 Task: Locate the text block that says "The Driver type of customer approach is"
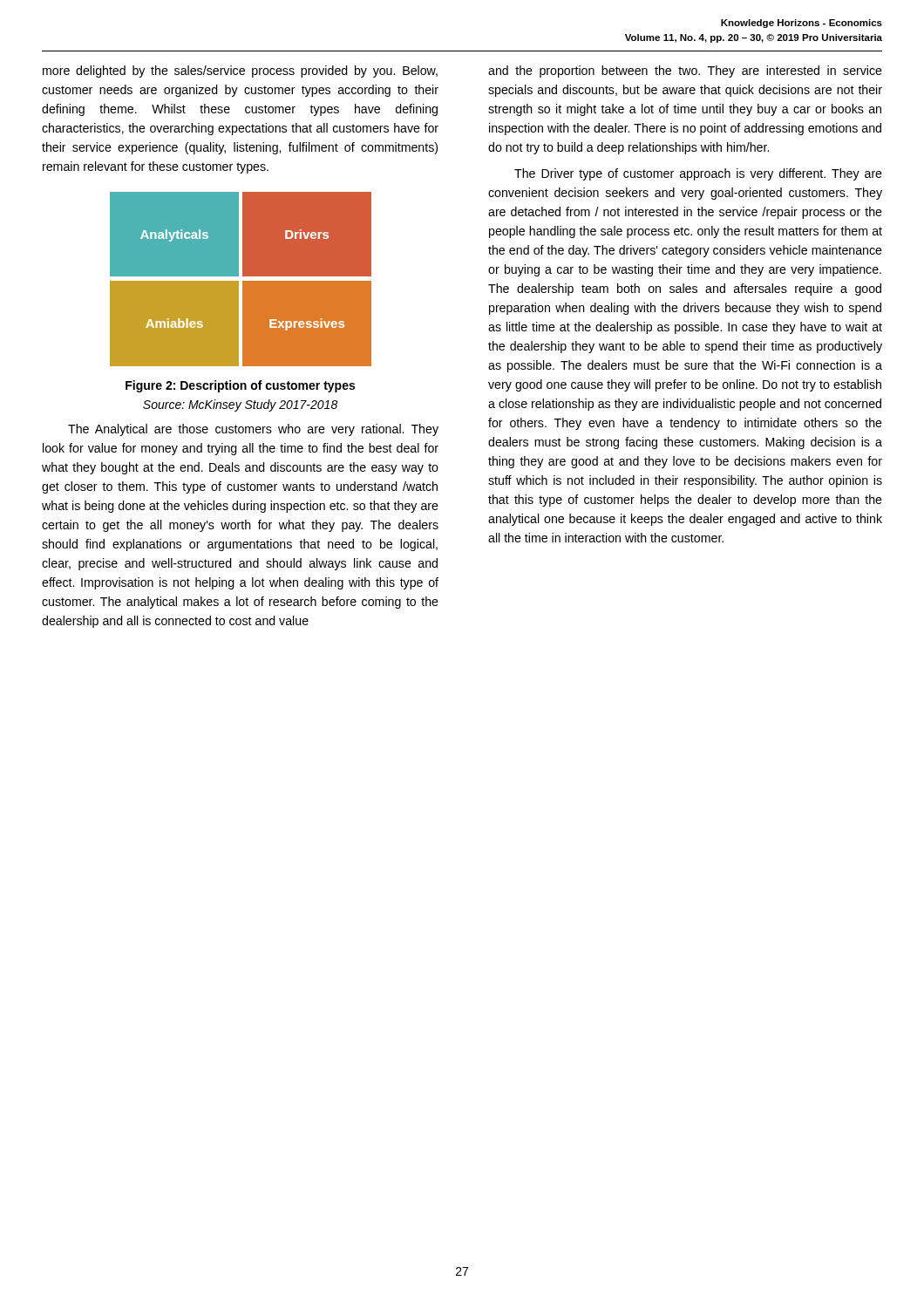tap(685, 356)
